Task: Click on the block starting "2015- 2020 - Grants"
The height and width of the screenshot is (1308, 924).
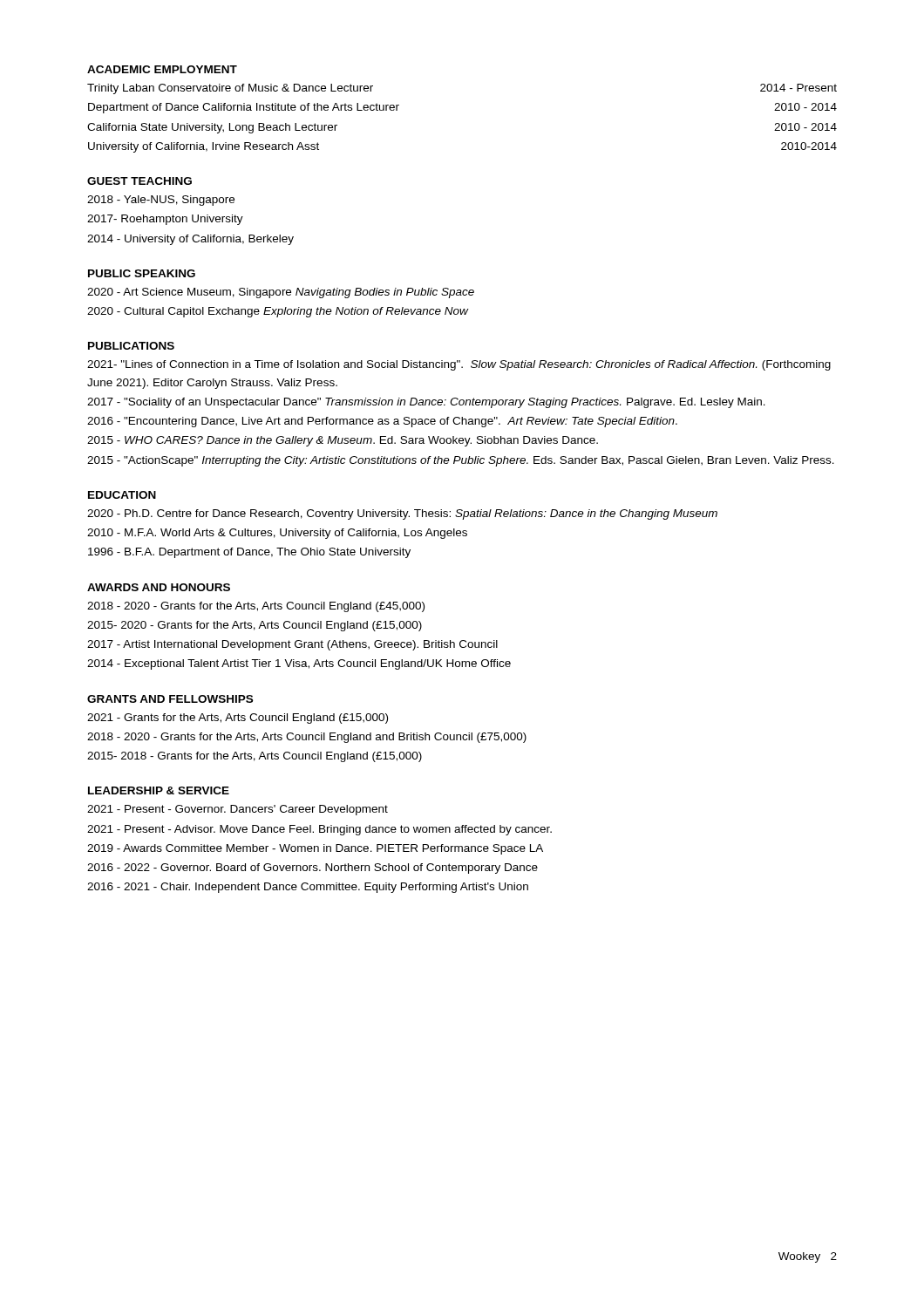Action: pos(255,625)
